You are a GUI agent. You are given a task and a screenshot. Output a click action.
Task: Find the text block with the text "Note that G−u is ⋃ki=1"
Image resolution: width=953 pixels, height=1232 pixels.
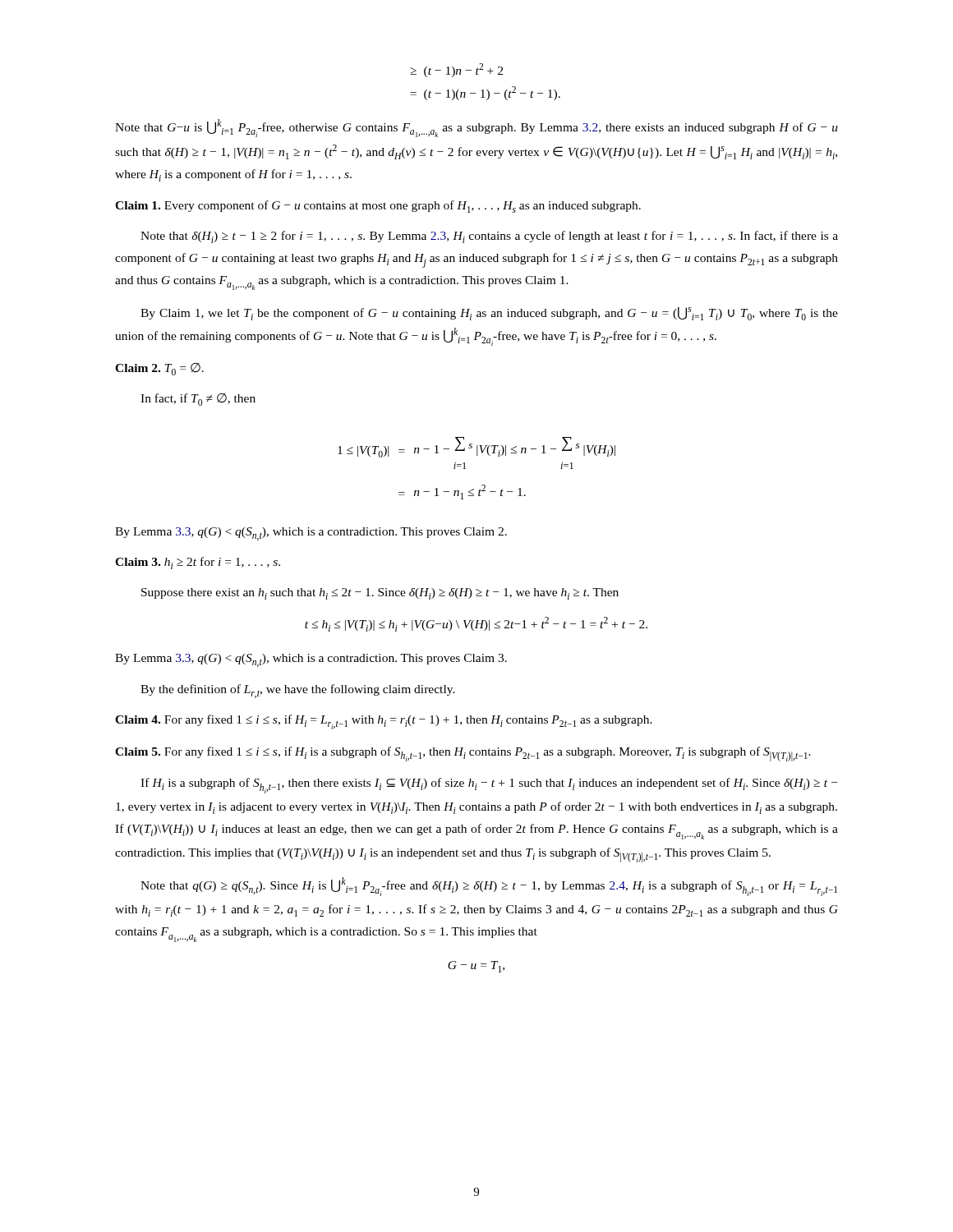coord(476,152)
